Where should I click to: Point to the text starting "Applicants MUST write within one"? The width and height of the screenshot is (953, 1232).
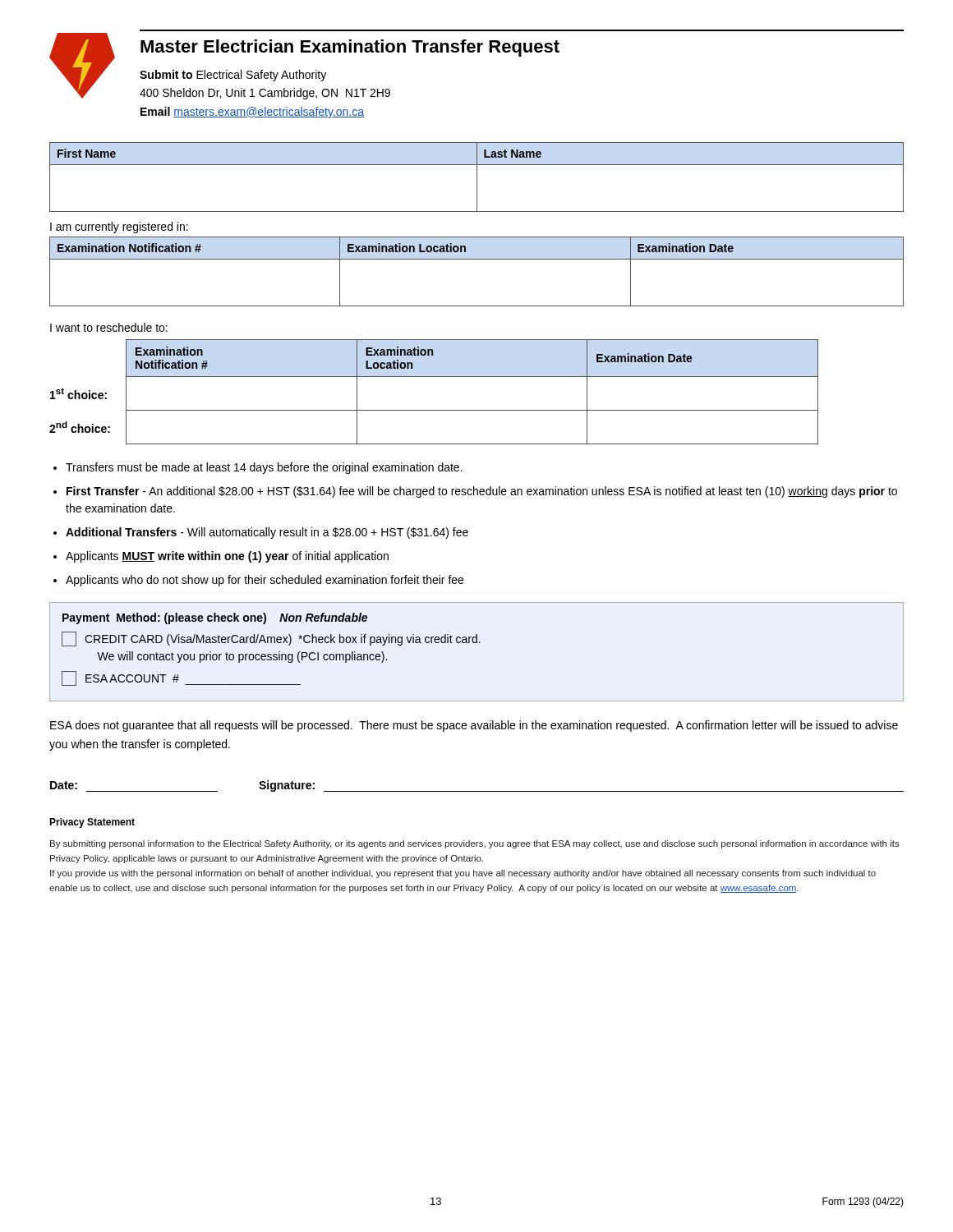click(227, 556)
